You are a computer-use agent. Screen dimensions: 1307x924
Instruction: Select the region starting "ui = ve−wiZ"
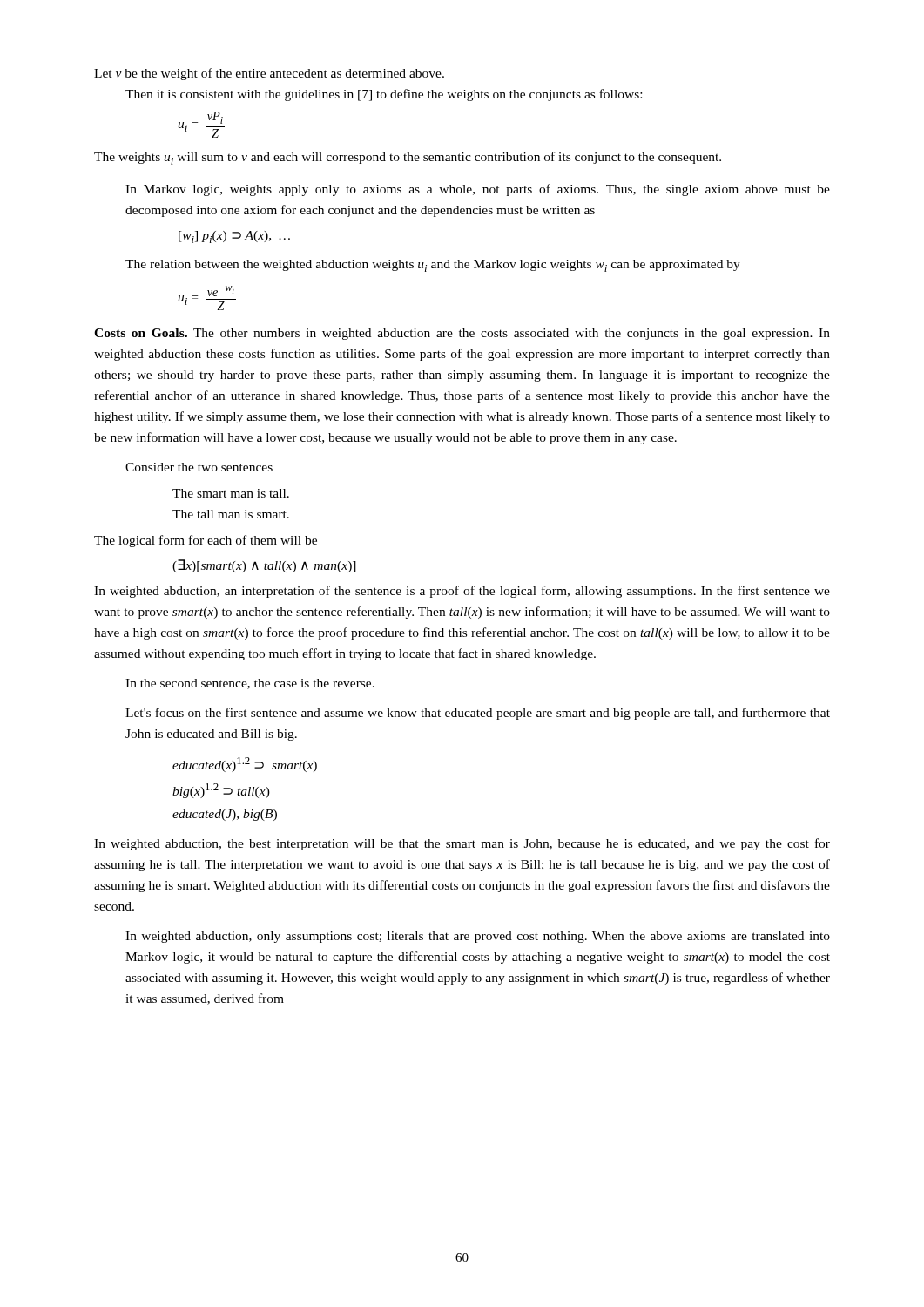[207, 298]
